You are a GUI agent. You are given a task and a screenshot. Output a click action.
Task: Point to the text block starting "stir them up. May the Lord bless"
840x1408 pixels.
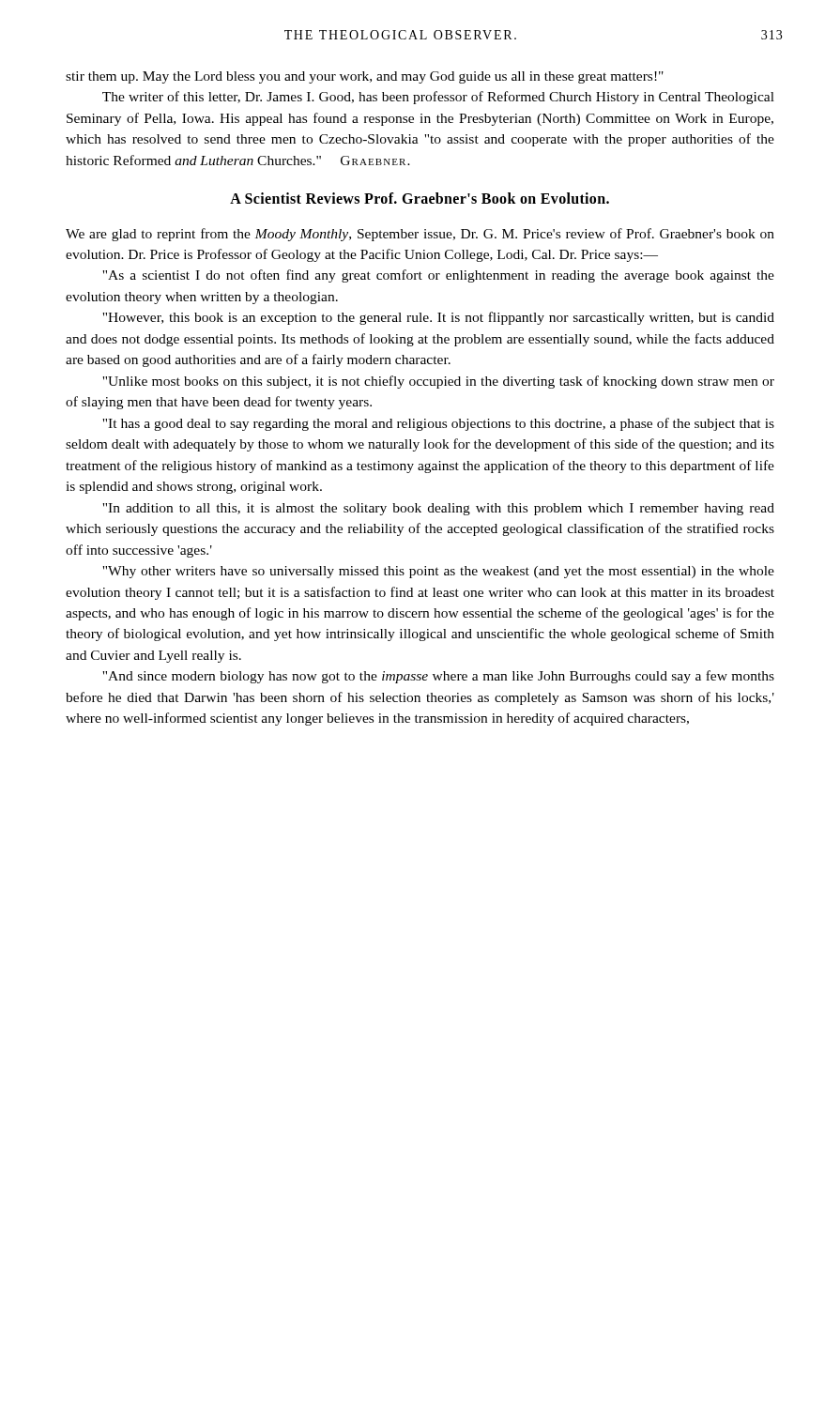tap(420, 118)
